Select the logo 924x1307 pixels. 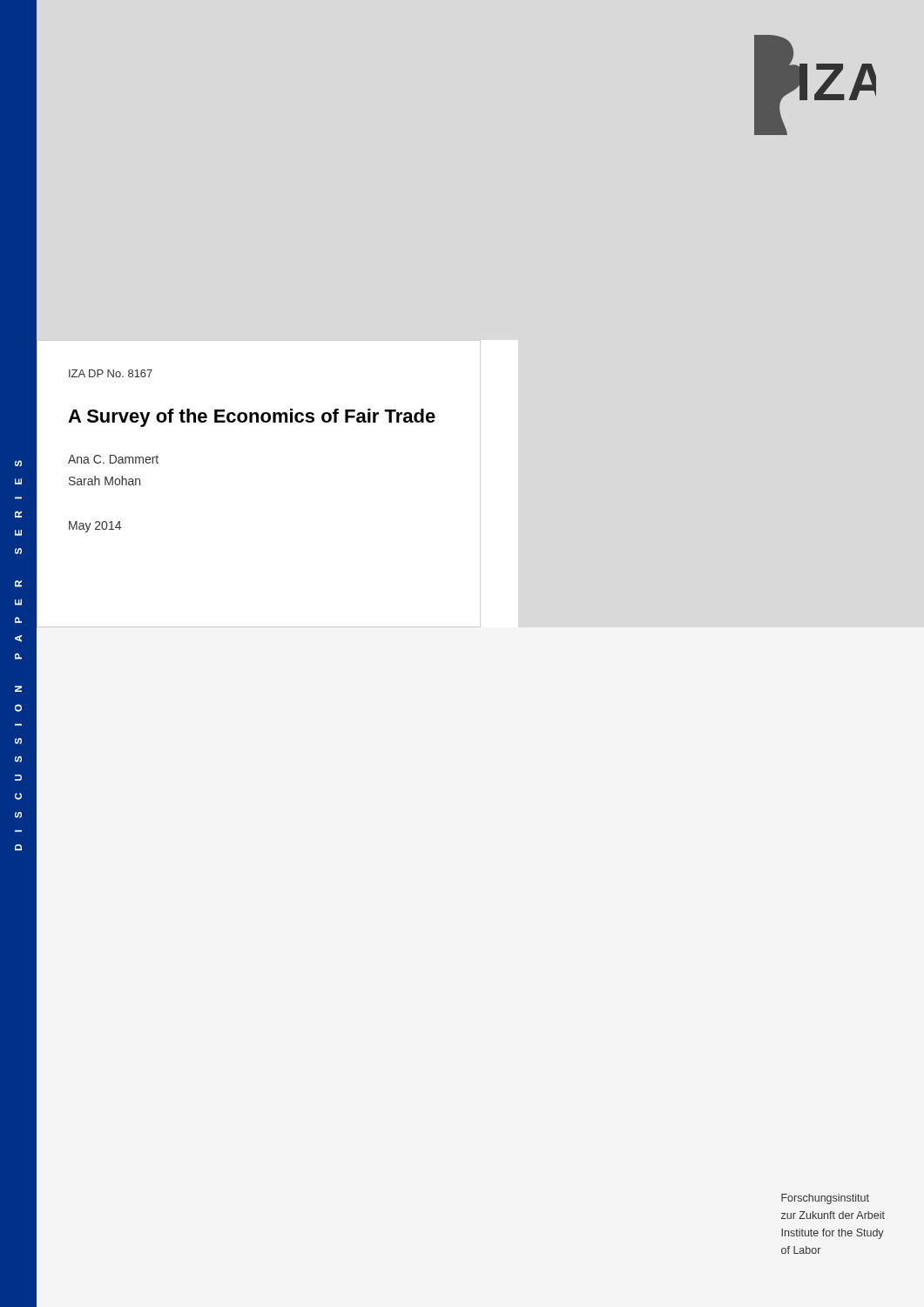[806, 84]
